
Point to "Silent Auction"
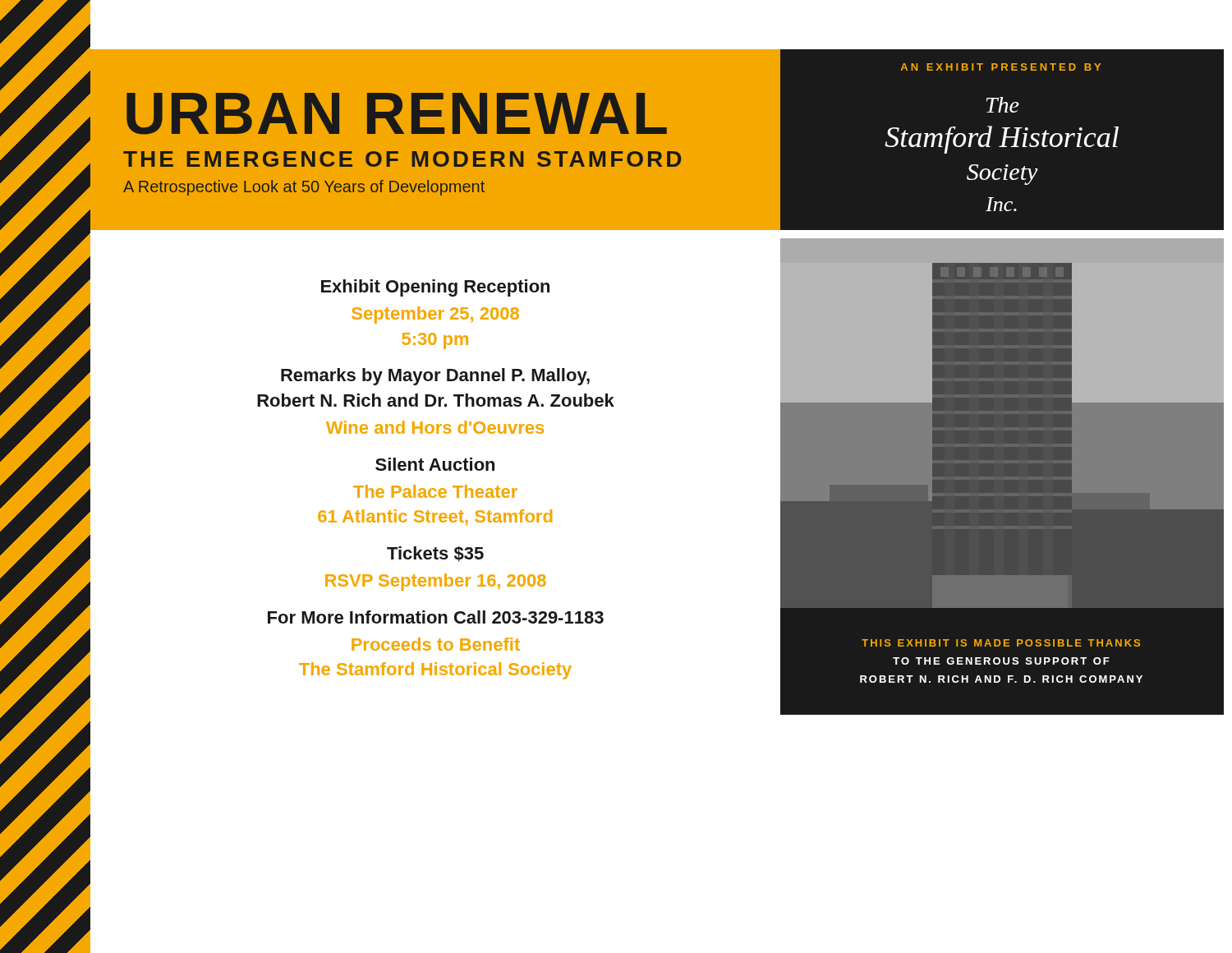click(435, 464)
